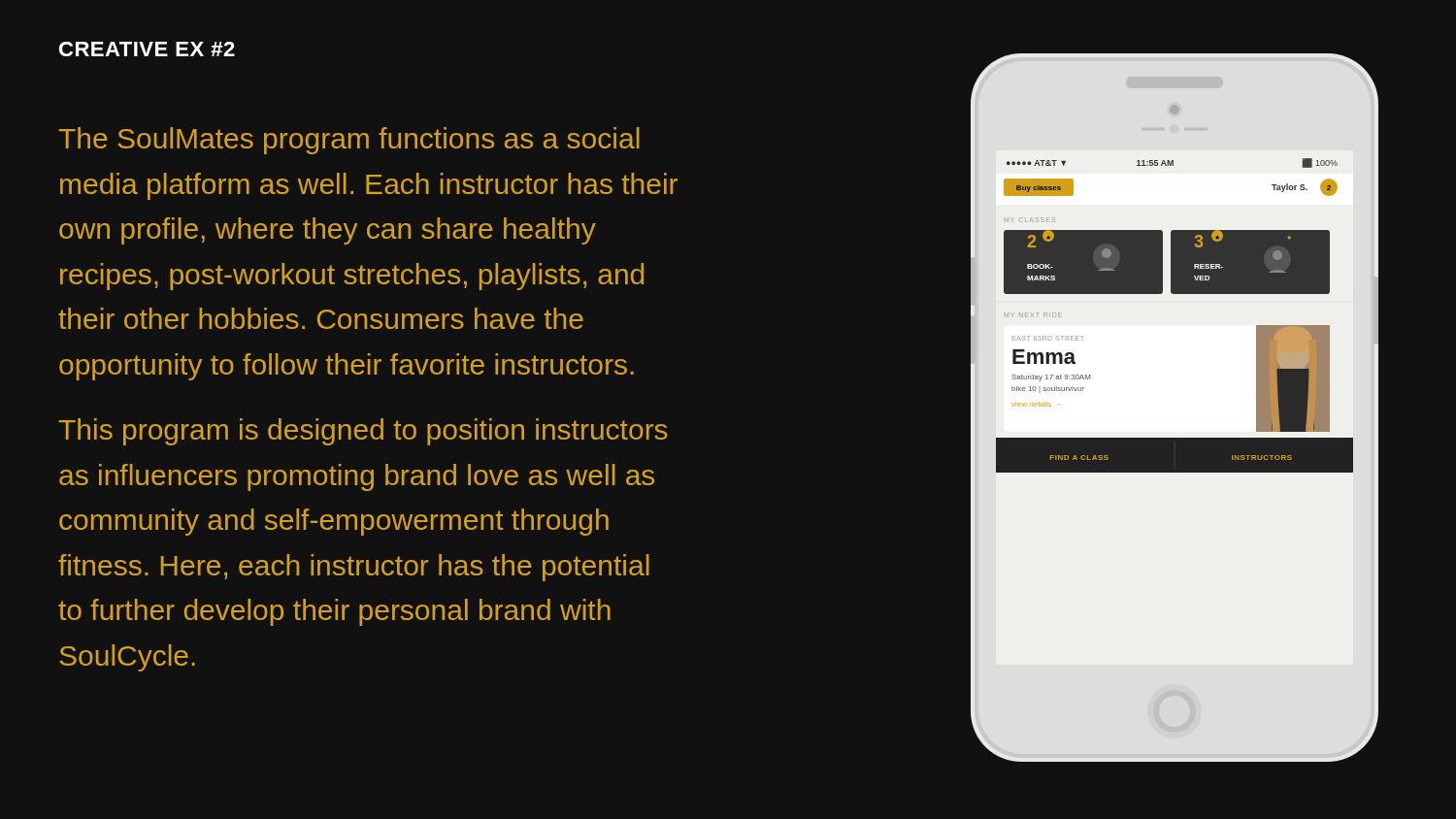
Task: Locate the screenshot
Action: 1175,408
